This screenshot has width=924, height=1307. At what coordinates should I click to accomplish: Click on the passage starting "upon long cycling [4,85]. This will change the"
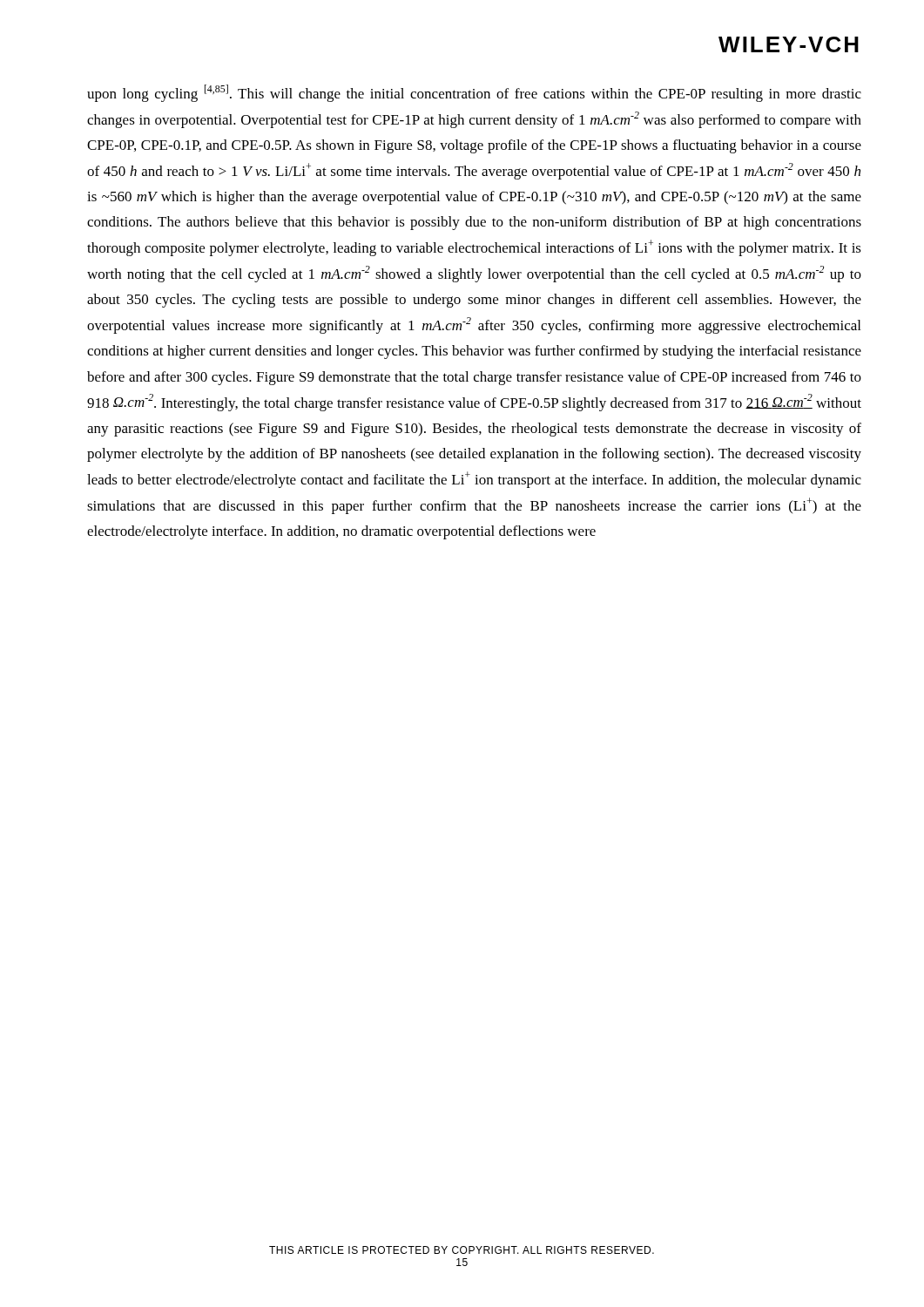tap(474, 311)
